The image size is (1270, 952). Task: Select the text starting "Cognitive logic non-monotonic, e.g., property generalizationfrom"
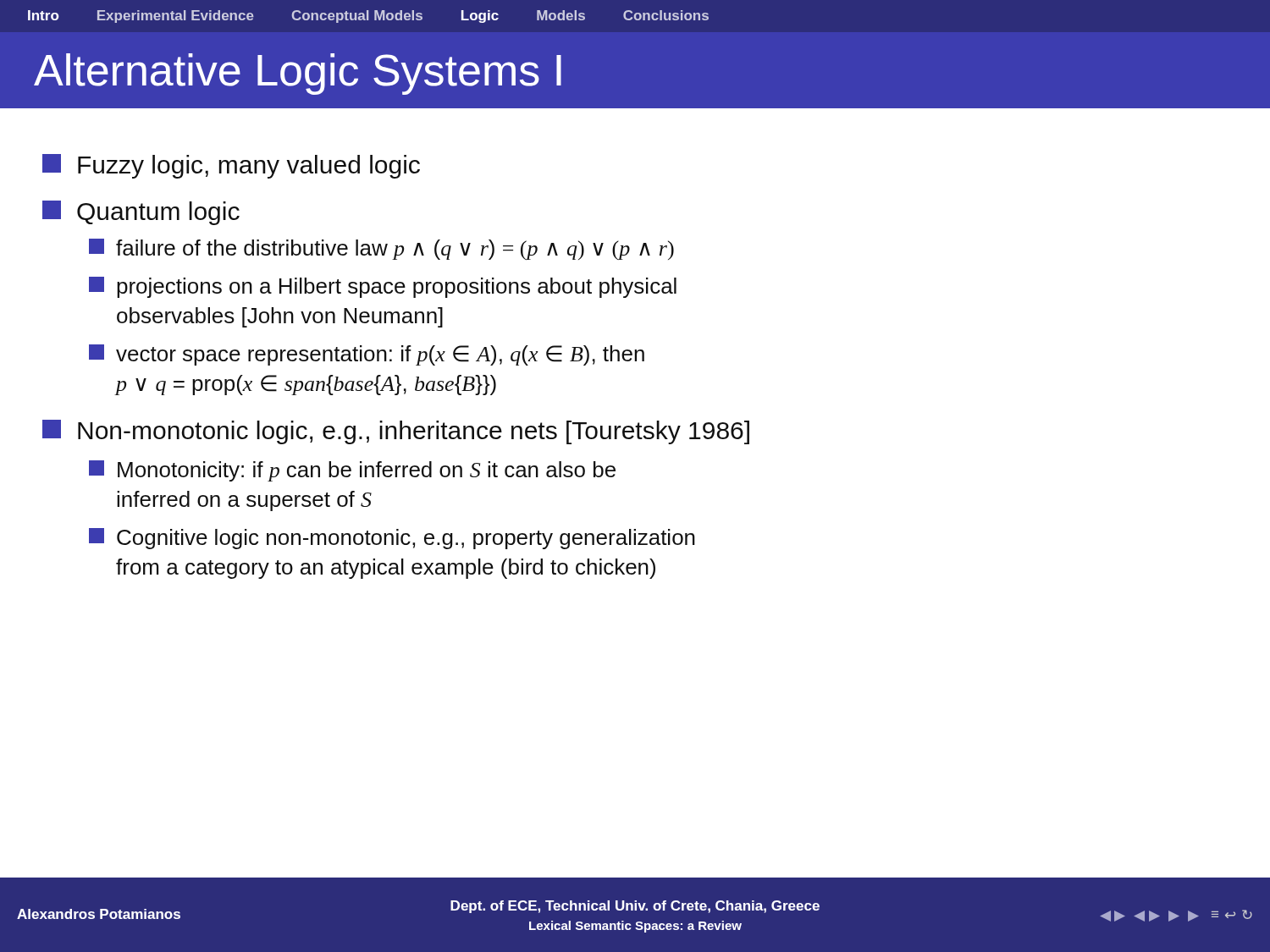tap(658, 553)
